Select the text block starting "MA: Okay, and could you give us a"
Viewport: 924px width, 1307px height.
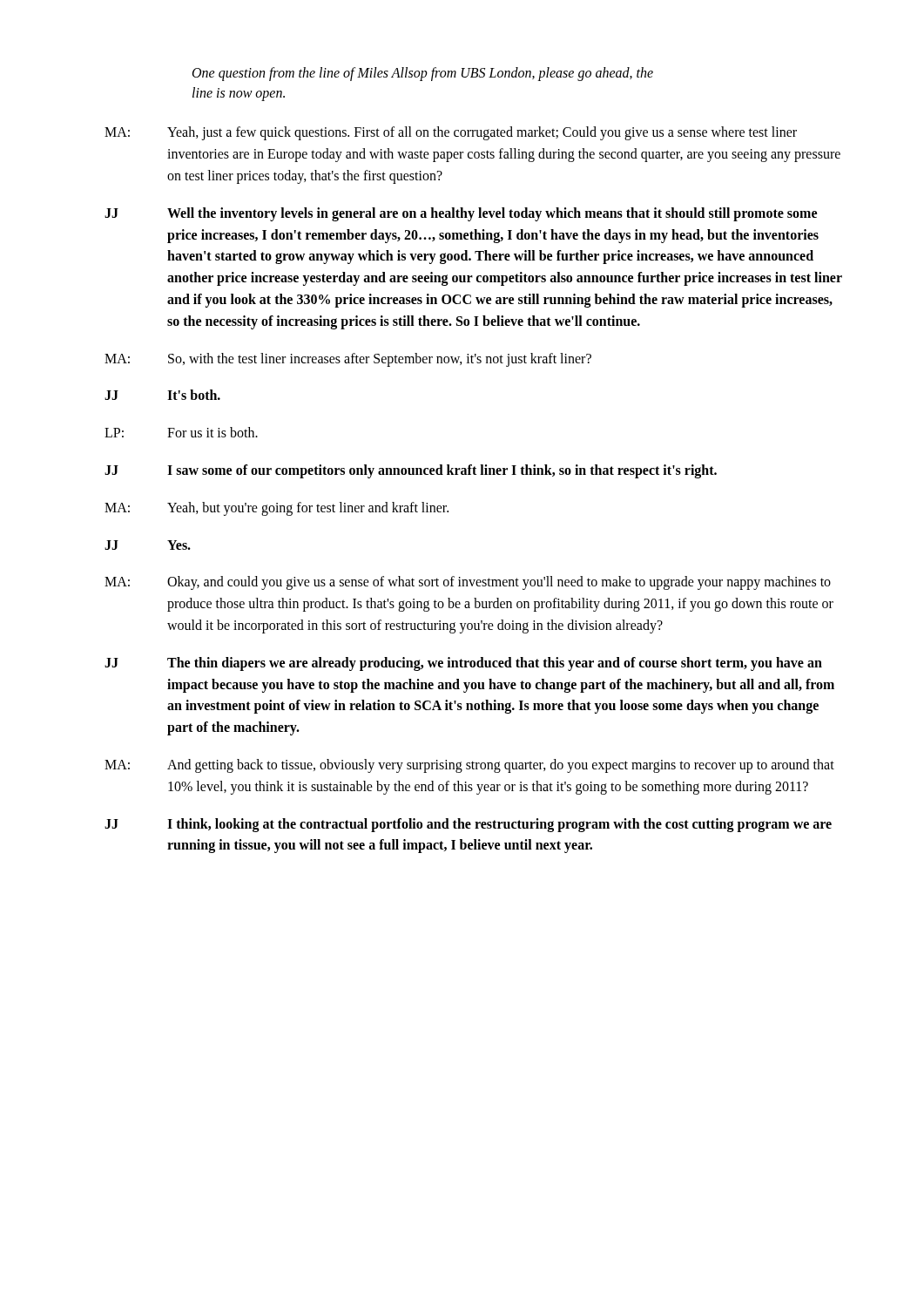click(x=475, y=604)
